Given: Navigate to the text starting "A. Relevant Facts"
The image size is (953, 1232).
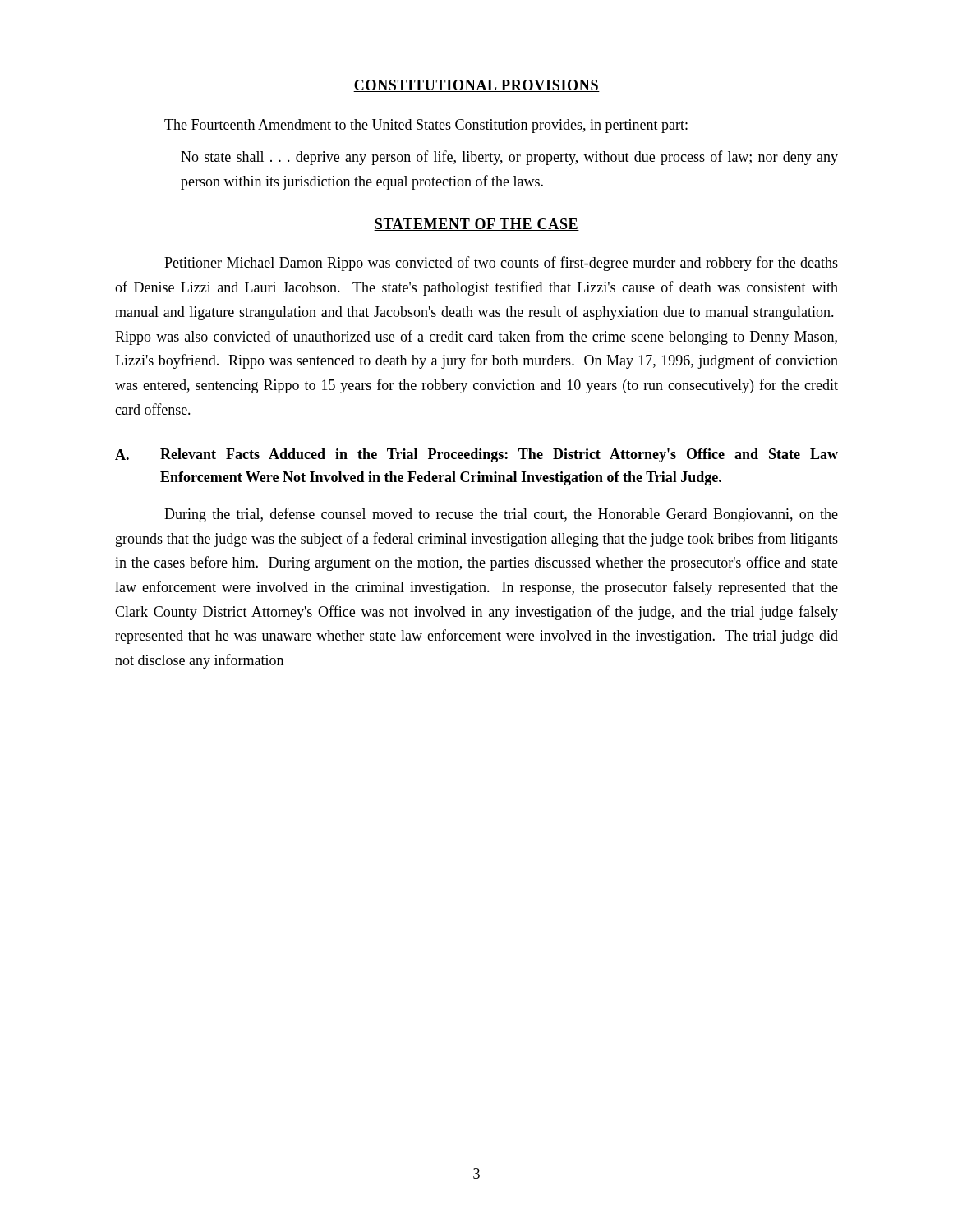Looking at the screenshot, I should click(476, 467).
